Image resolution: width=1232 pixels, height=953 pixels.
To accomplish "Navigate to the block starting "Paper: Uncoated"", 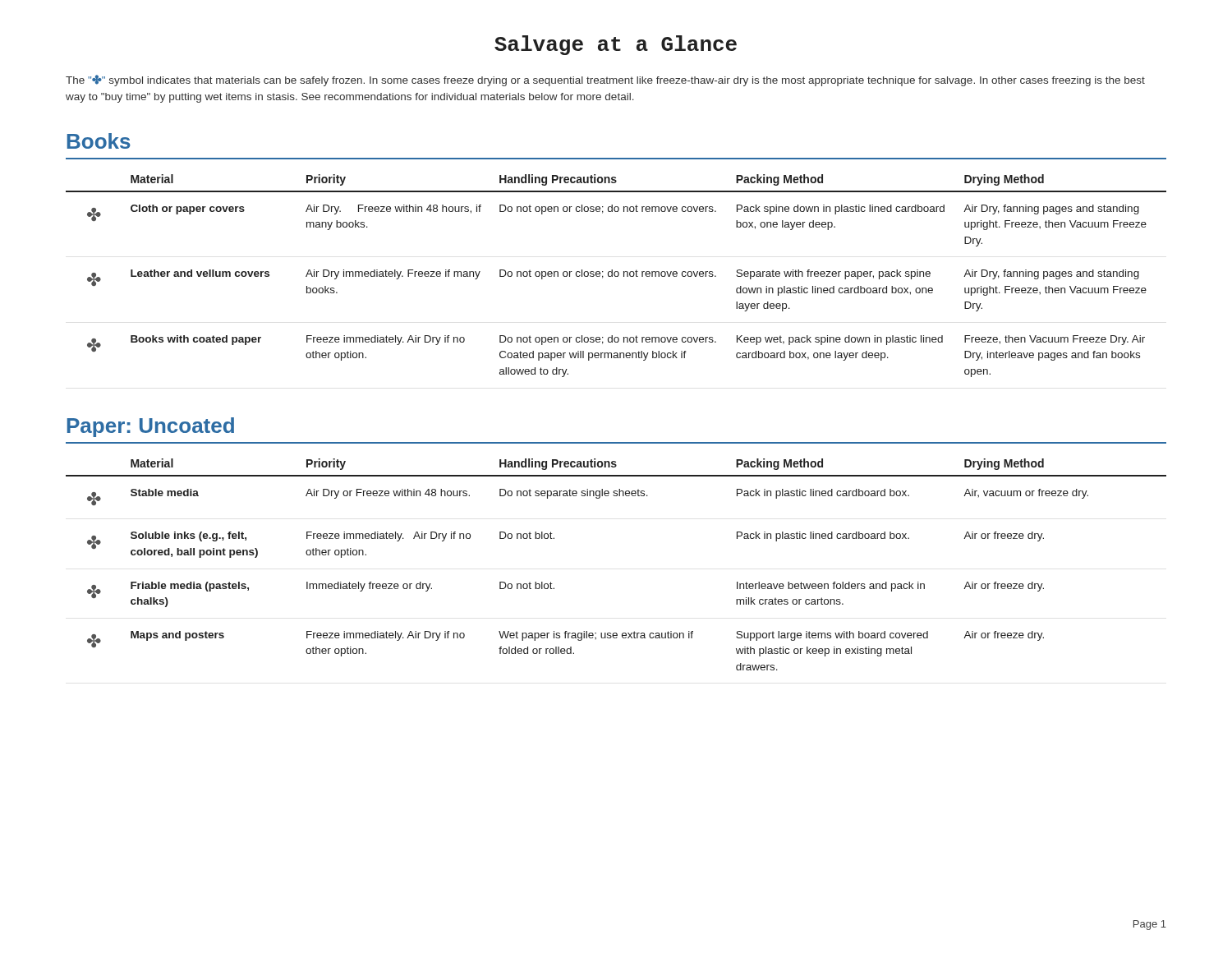I will (151, 425).
